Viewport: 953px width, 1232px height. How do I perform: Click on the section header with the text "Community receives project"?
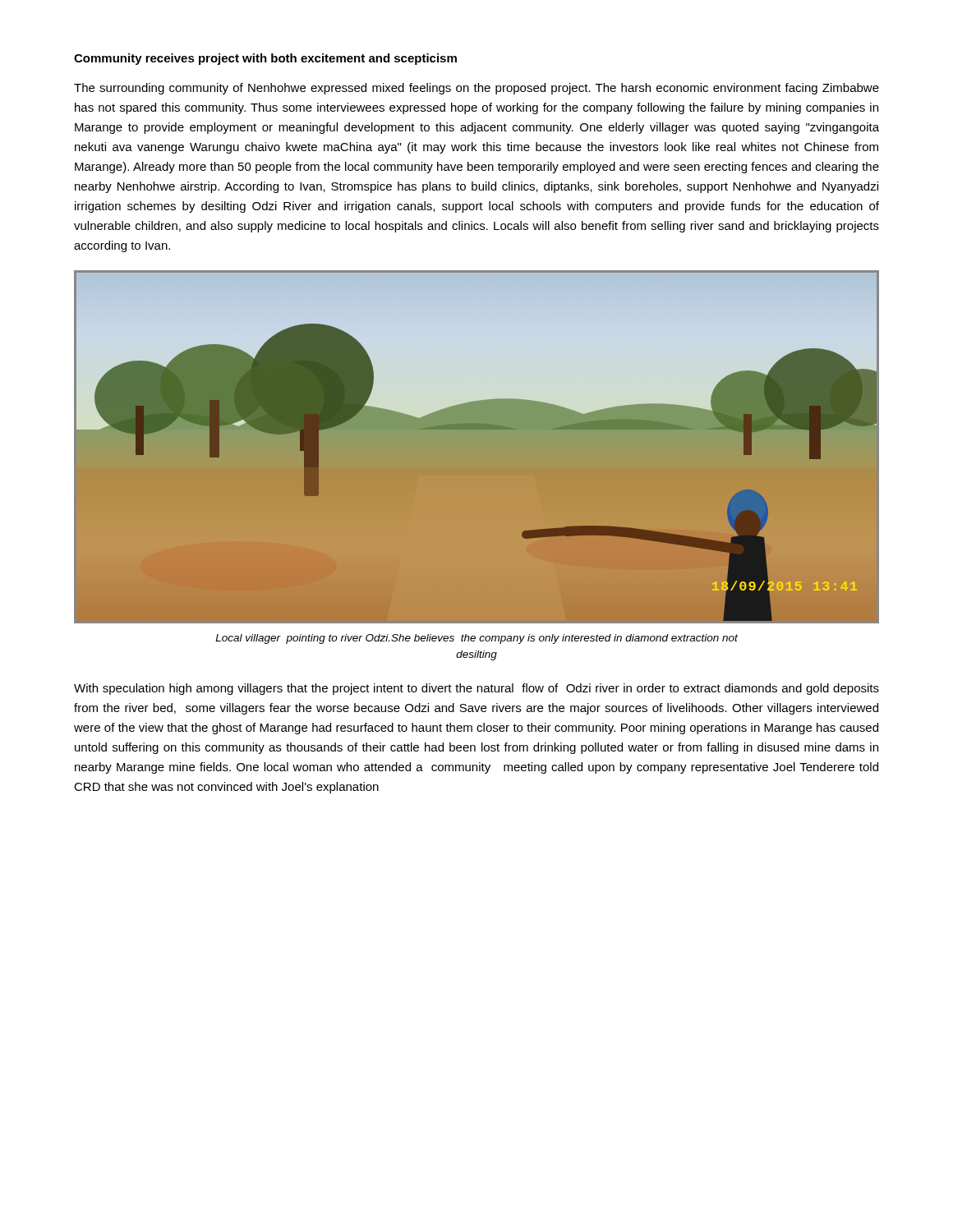tap(266, 58)
